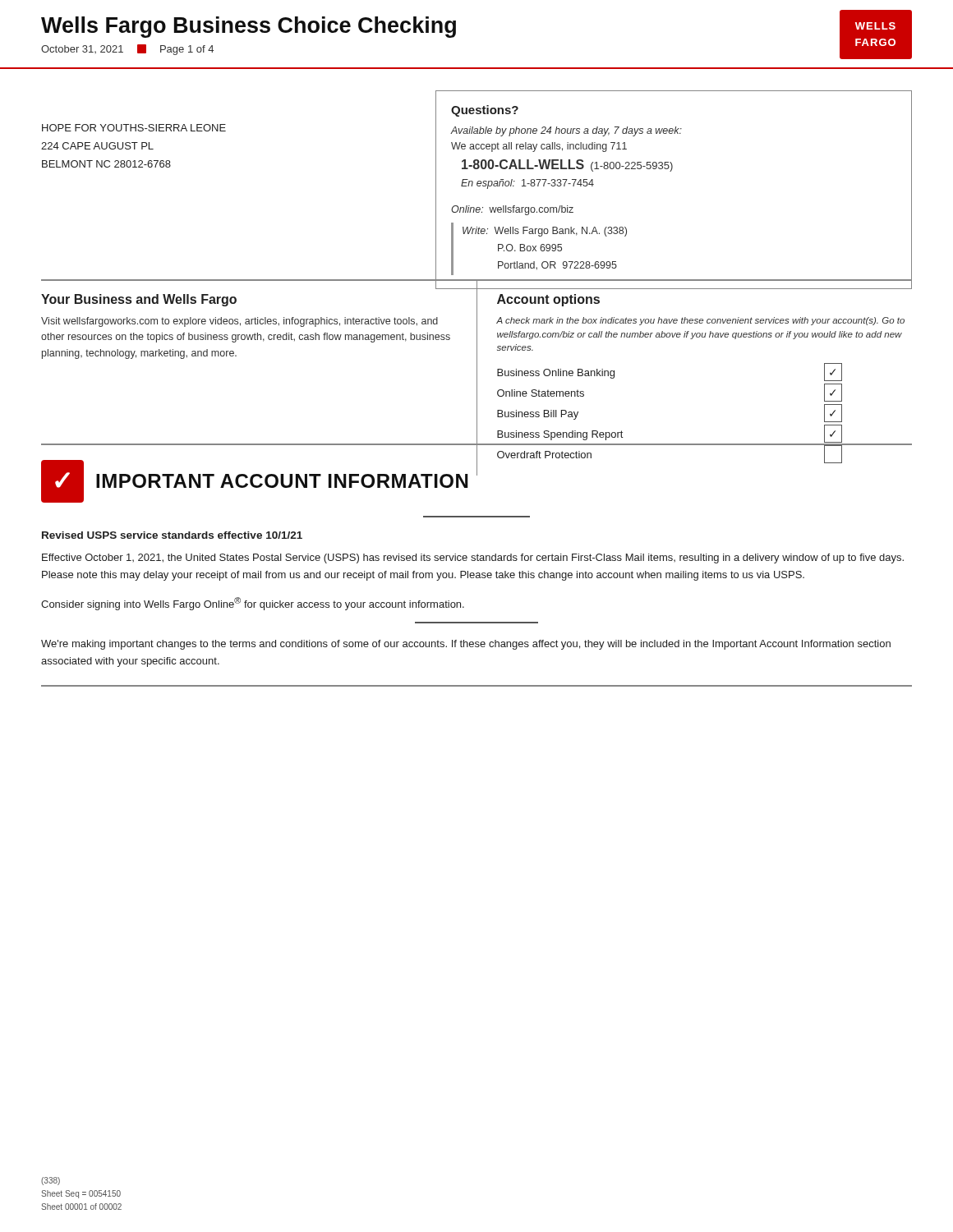Click on the text block starting "Business Spending Report ✓"
953x1232 pixels.
[x=669, y=434]
